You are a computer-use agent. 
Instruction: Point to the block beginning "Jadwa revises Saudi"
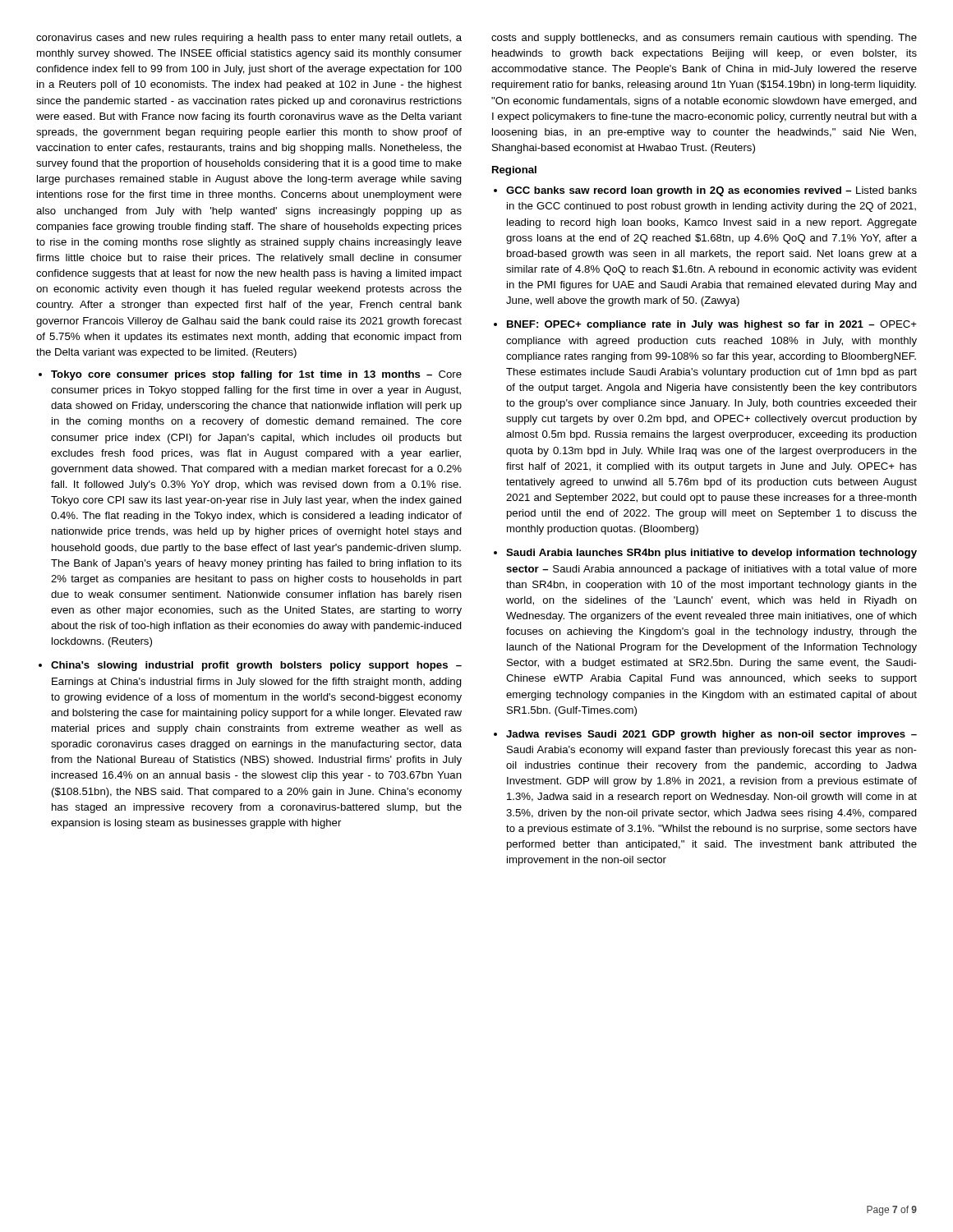(711, 797)
